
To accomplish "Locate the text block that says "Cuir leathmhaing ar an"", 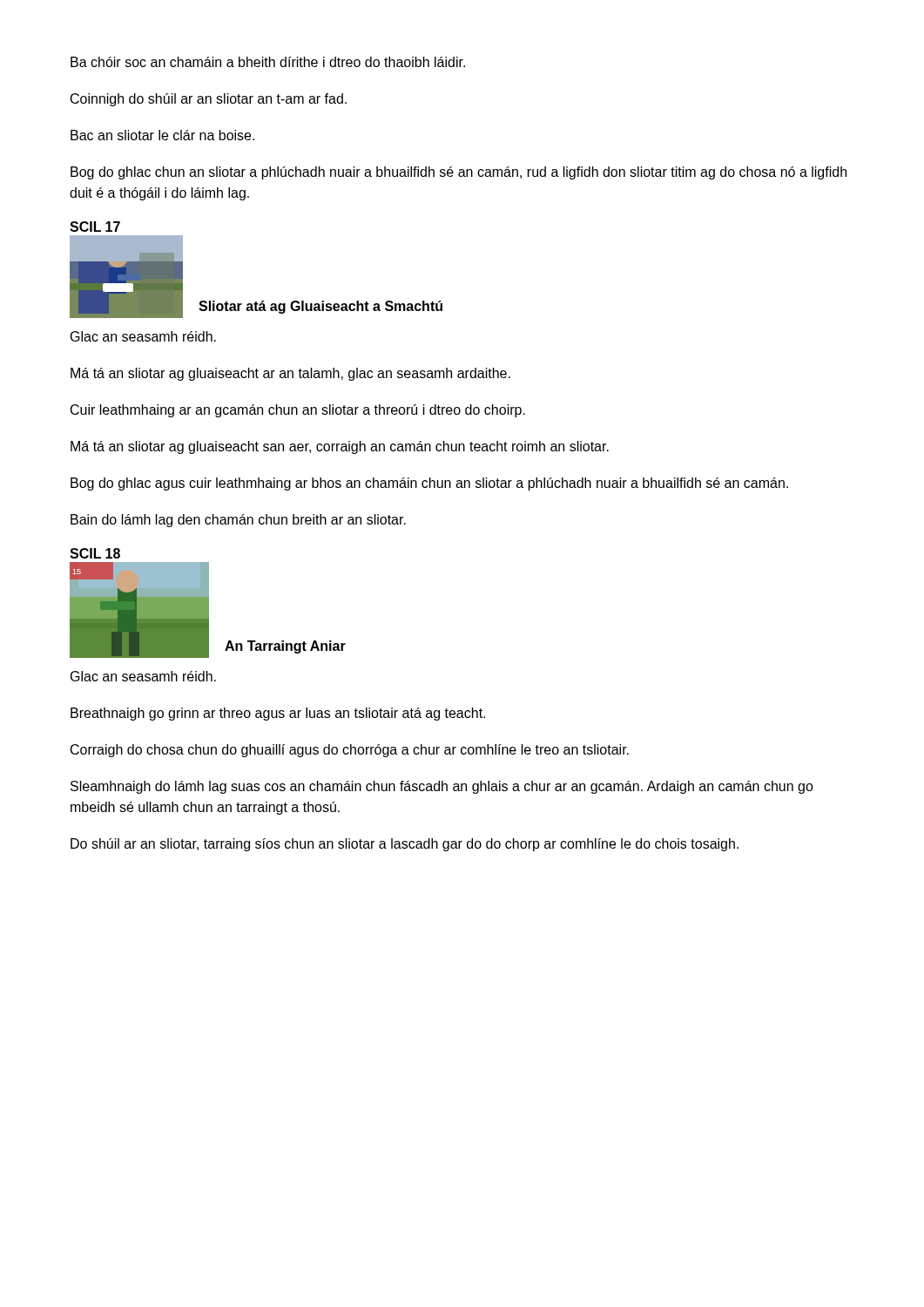I will 298,410.
